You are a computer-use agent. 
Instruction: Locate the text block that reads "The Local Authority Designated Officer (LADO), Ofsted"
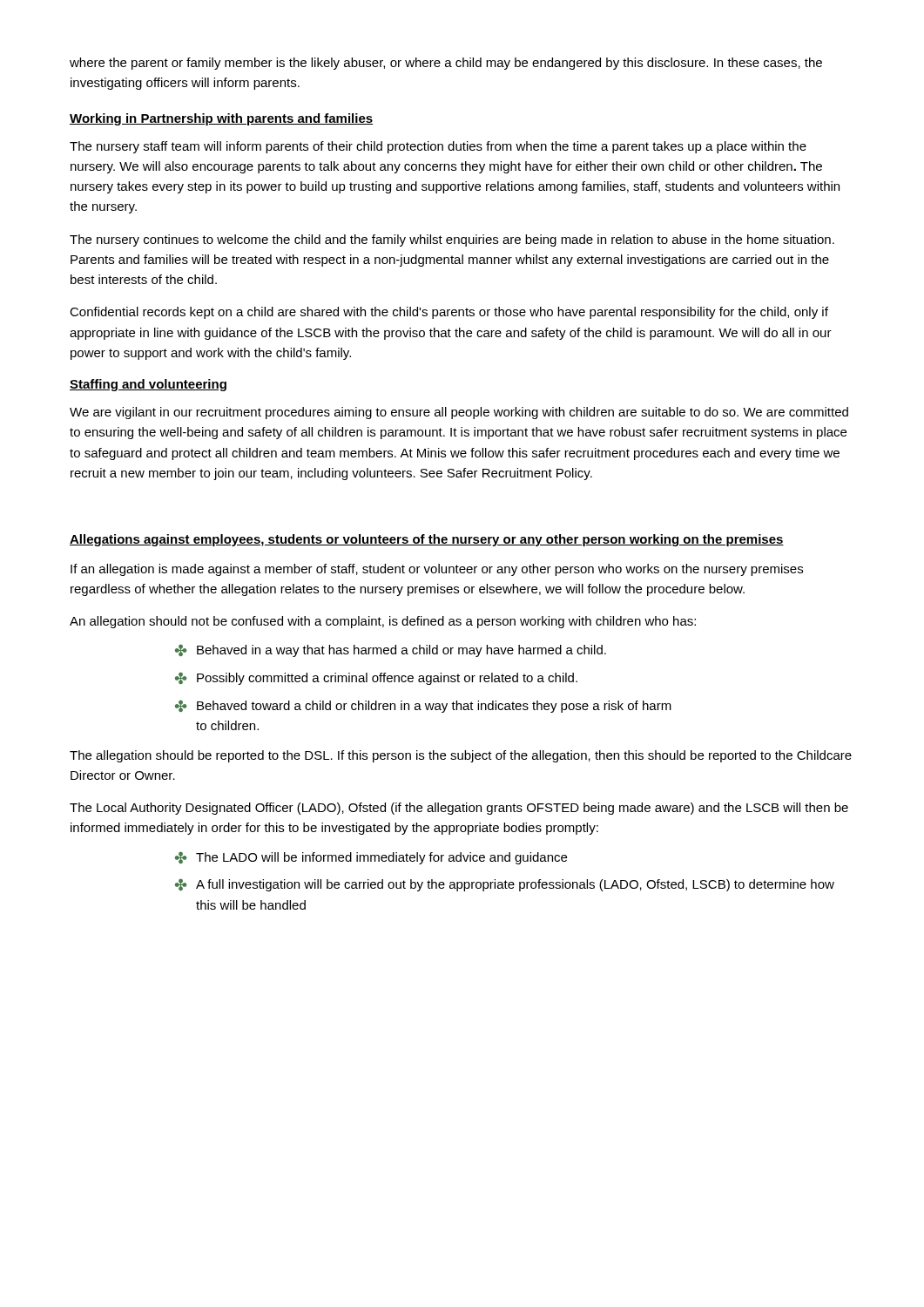click(x=459, y=817)
